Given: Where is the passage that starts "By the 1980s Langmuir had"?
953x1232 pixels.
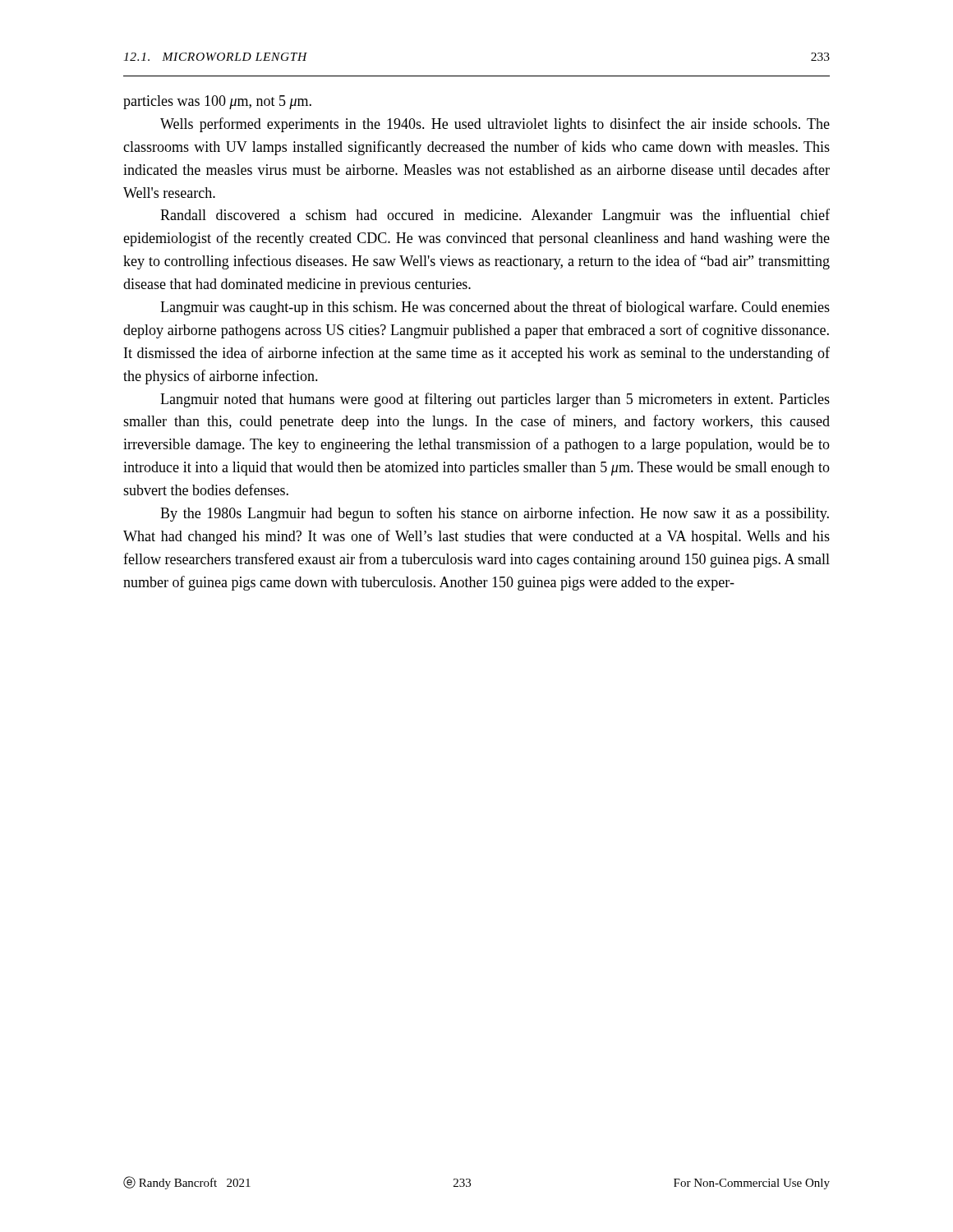Looking at the screenshot, I should pyautogui.click(x=476, y=548).
